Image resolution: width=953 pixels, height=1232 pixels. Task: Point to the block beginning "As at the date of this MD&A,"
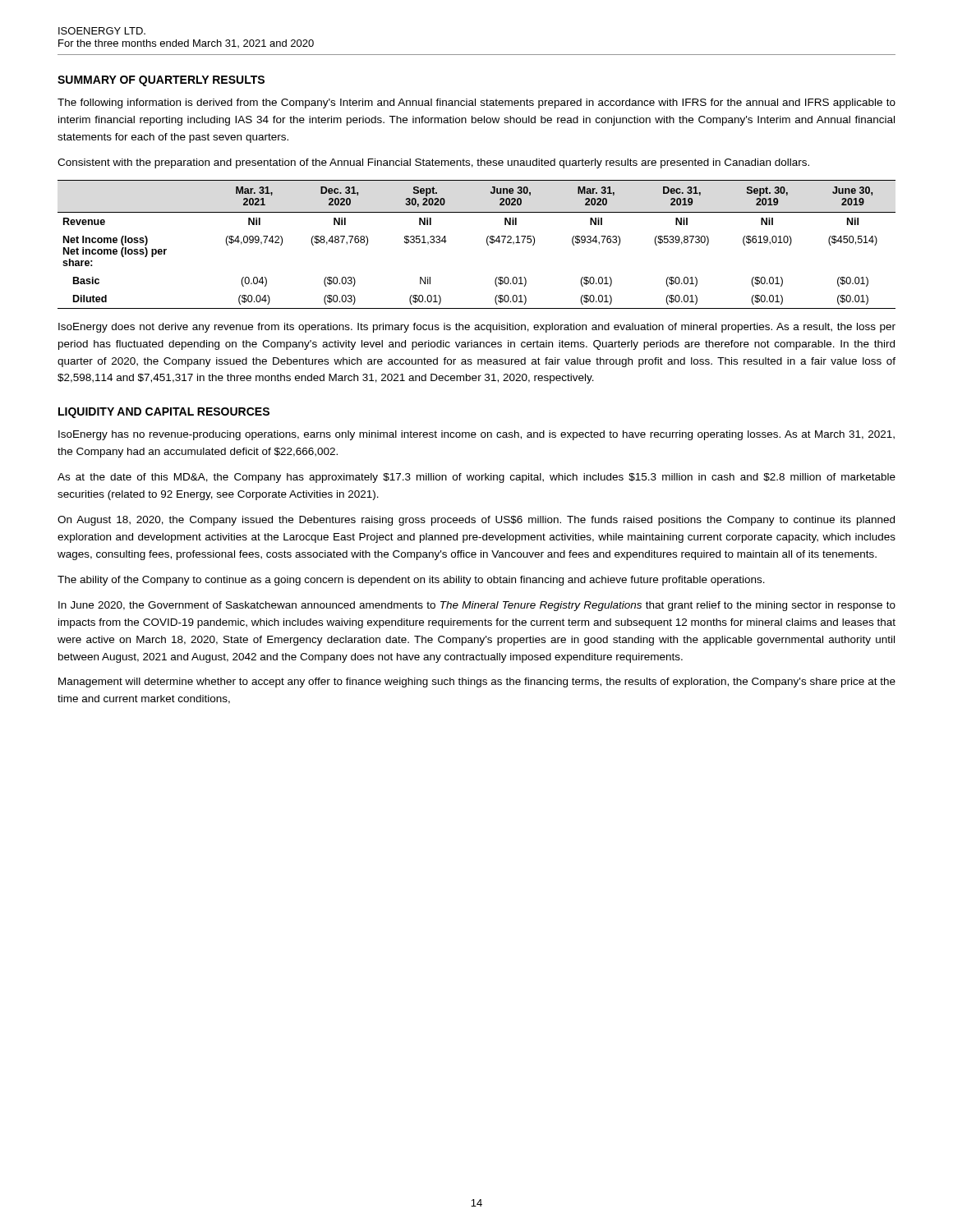(476, 486)
